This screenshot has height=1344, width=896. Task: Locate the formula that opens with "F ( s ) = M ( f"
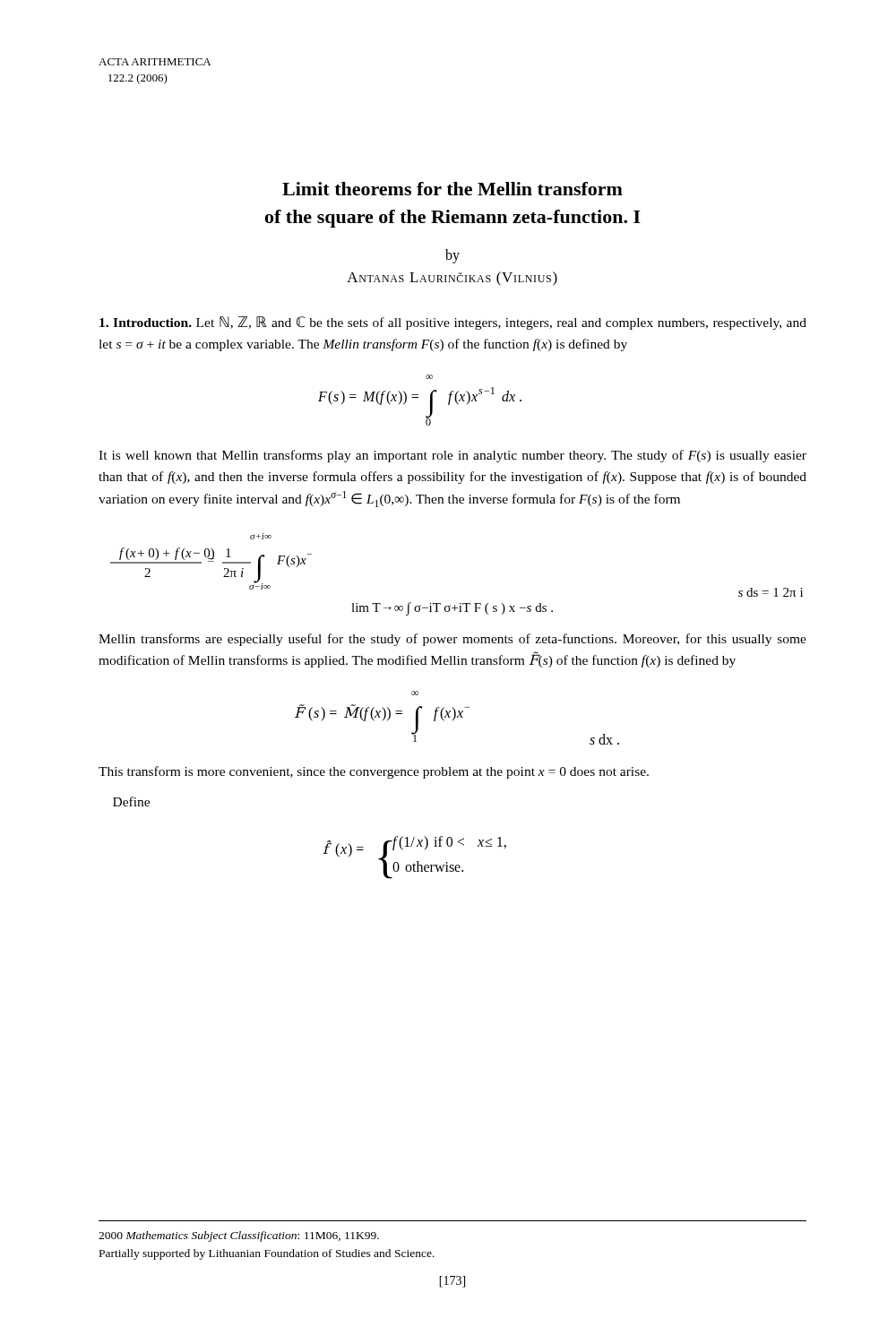[x=452, y=398]
